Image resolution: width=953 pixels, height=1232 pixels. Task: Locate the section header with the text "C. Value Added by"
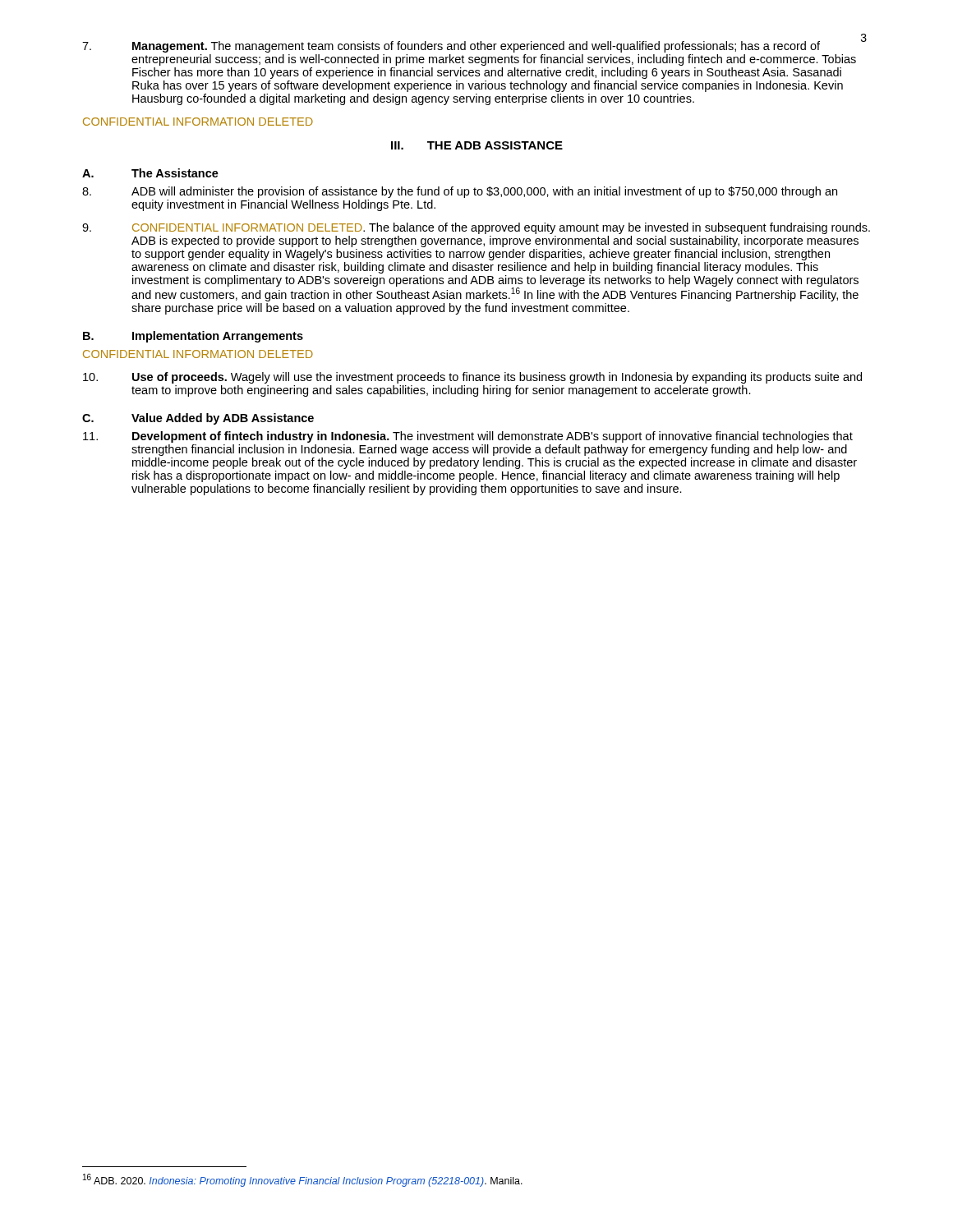198,418
